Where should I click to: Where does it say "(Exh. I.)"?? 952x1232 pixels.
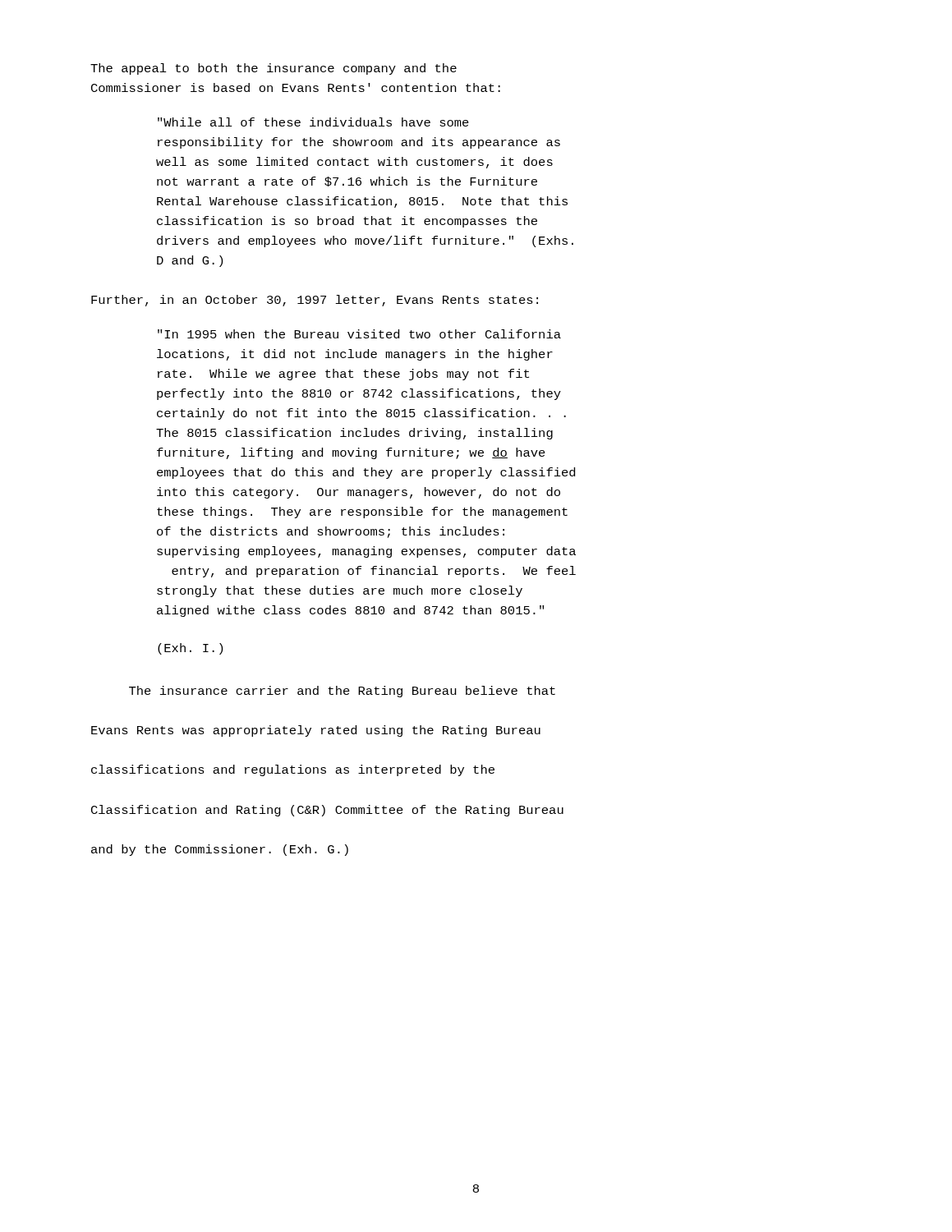190,649
